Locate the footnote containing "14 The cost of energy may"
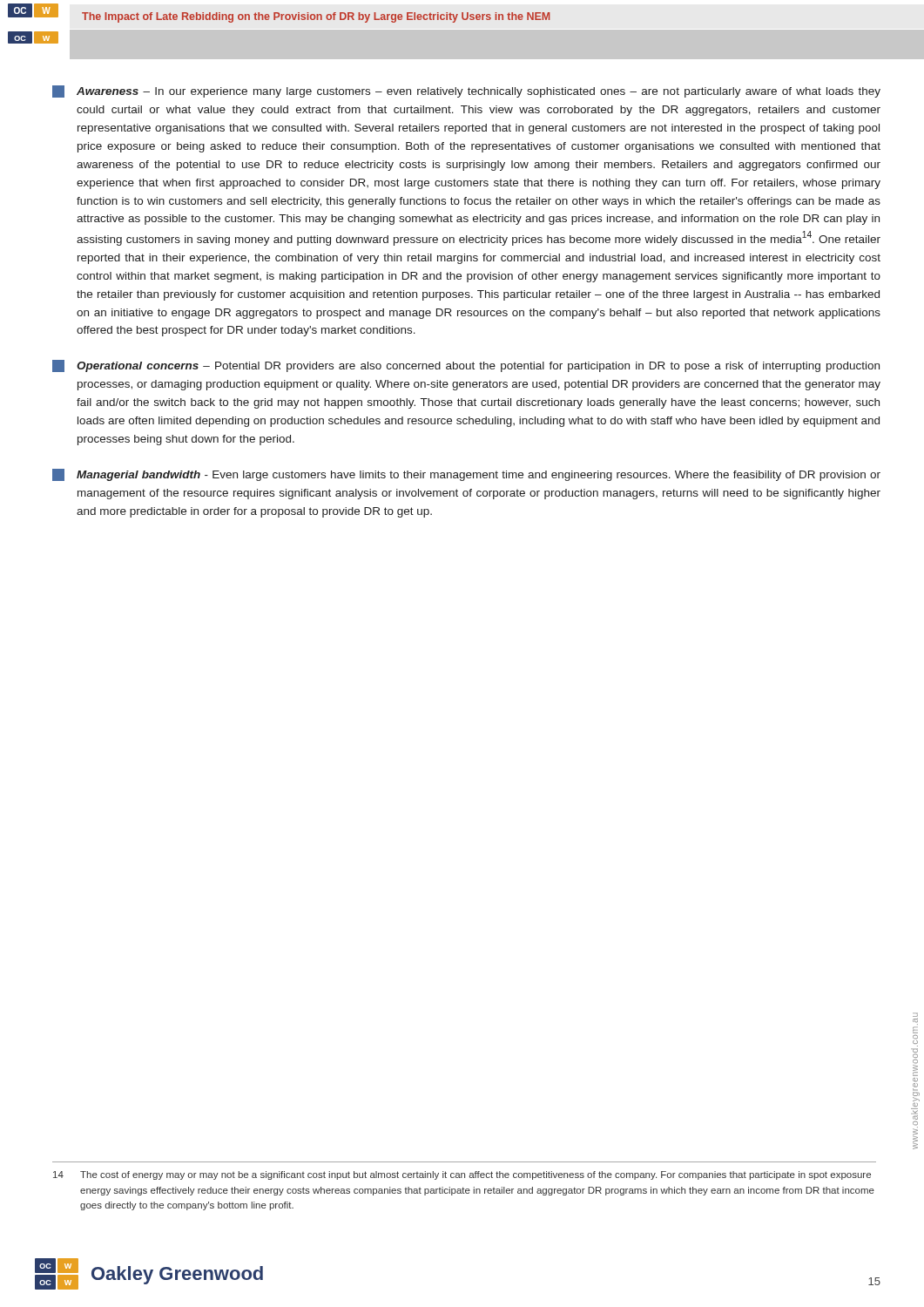Screen dimensions: 1307x924 pyautogui.click(x=464, y=1190)
